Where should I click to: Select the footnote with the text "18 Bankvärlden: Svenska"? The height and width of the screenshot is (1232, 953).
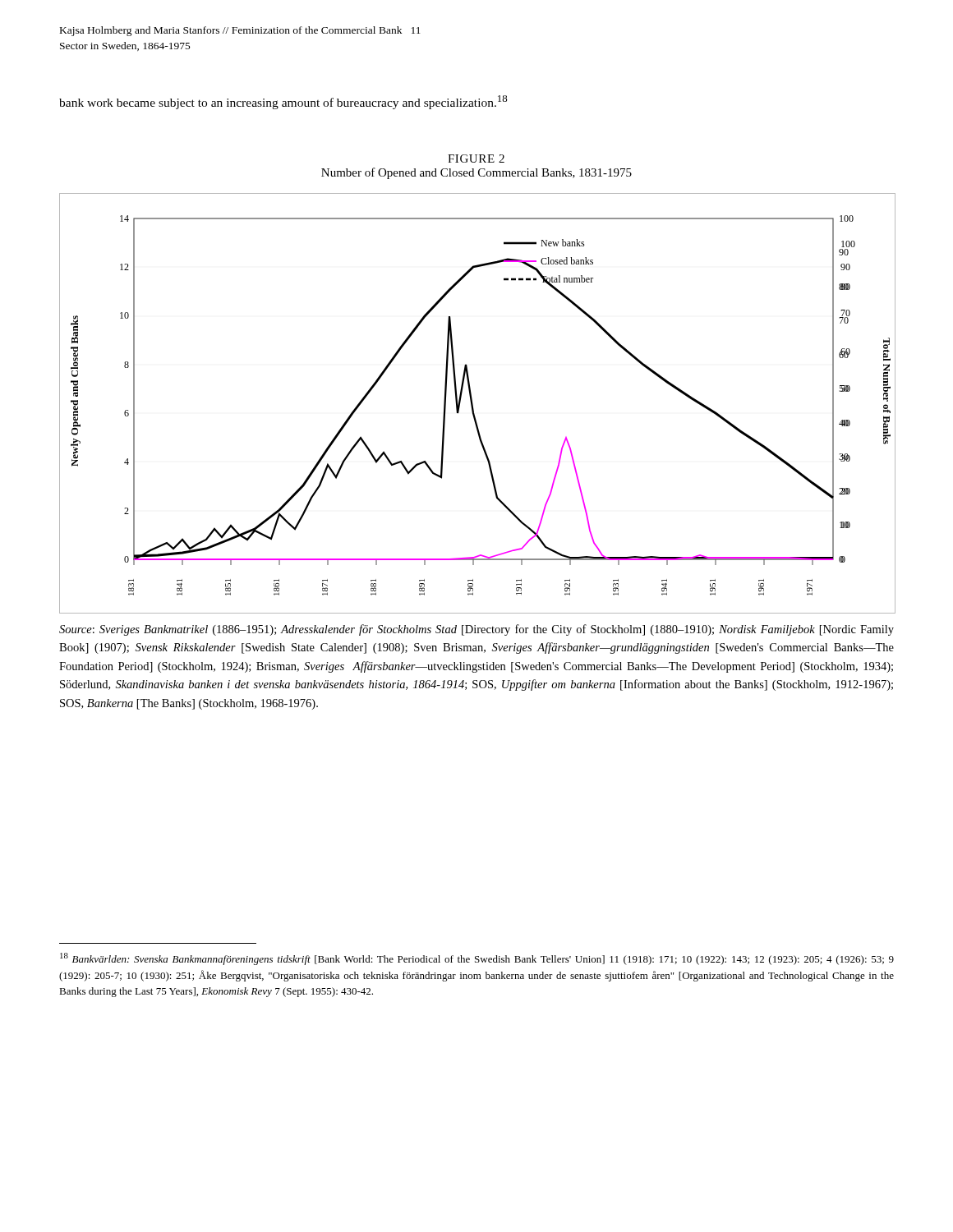point(476,974)
